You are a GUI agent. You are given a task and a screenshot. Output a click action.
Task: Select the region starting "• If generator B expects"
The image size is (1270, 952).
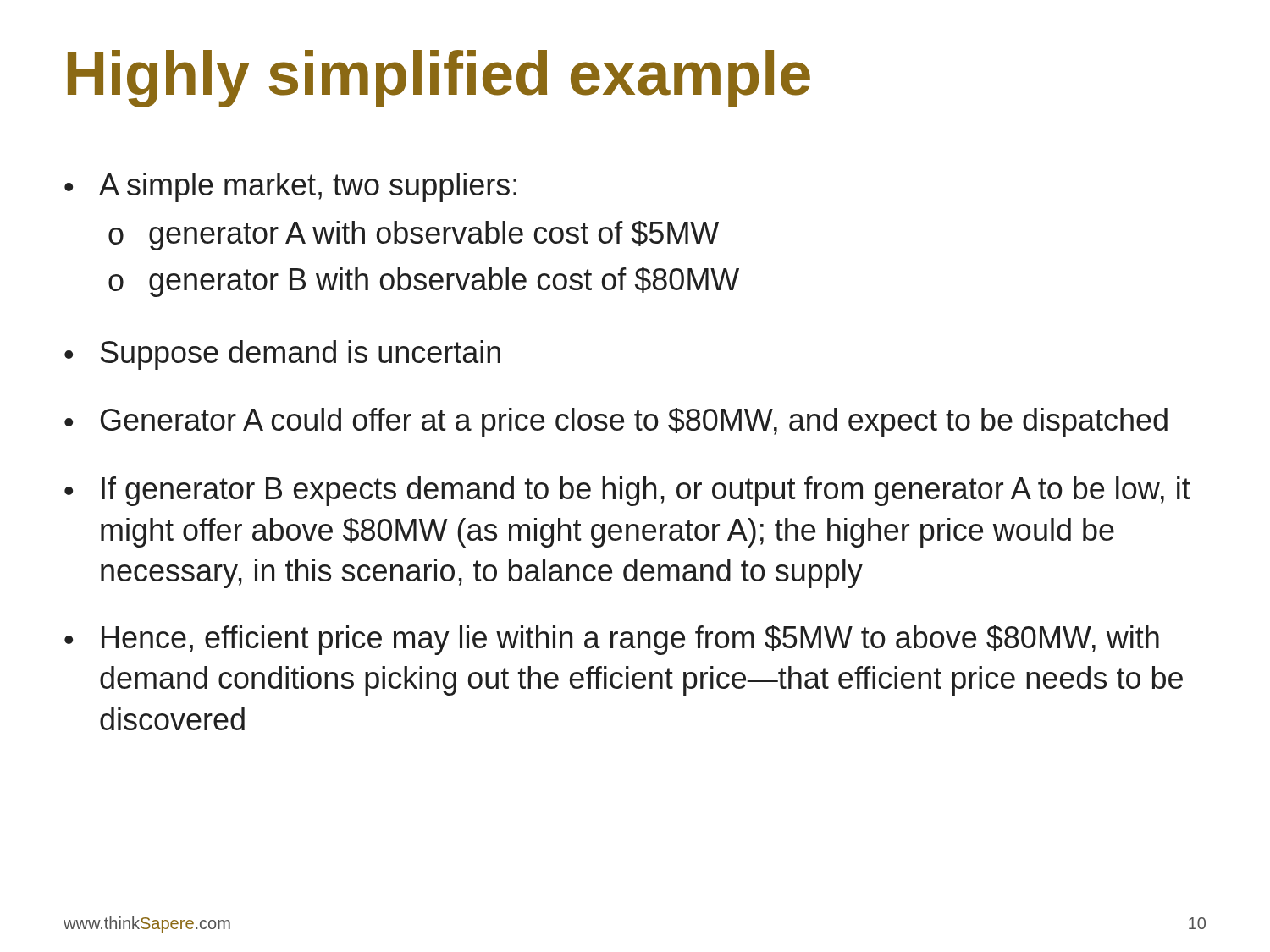(635, 530)
